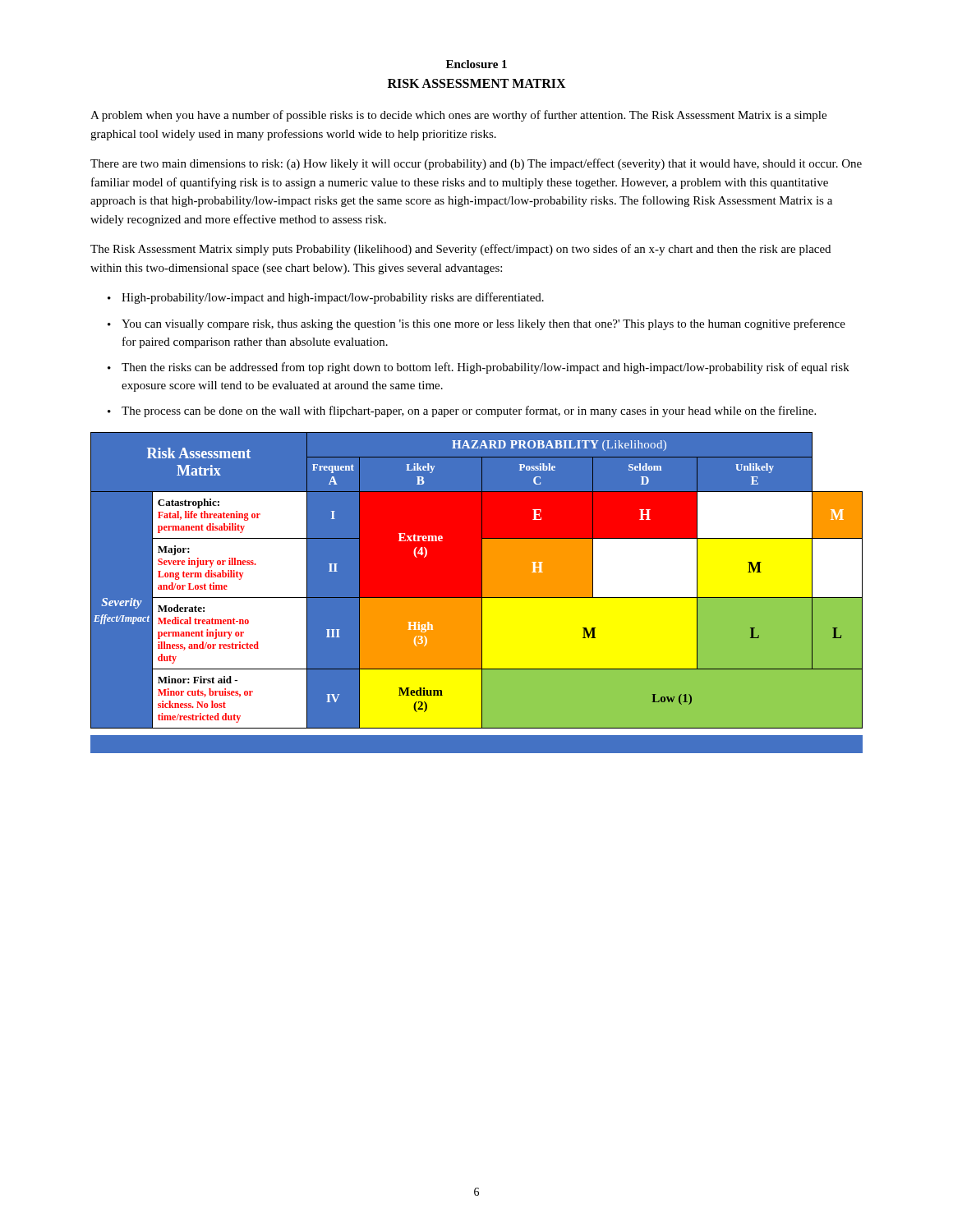This screenshot has height=1232, width=953.
Task: Locate the list item that reads "• High-probability/low-impact and"
Action: click(485, 298)
